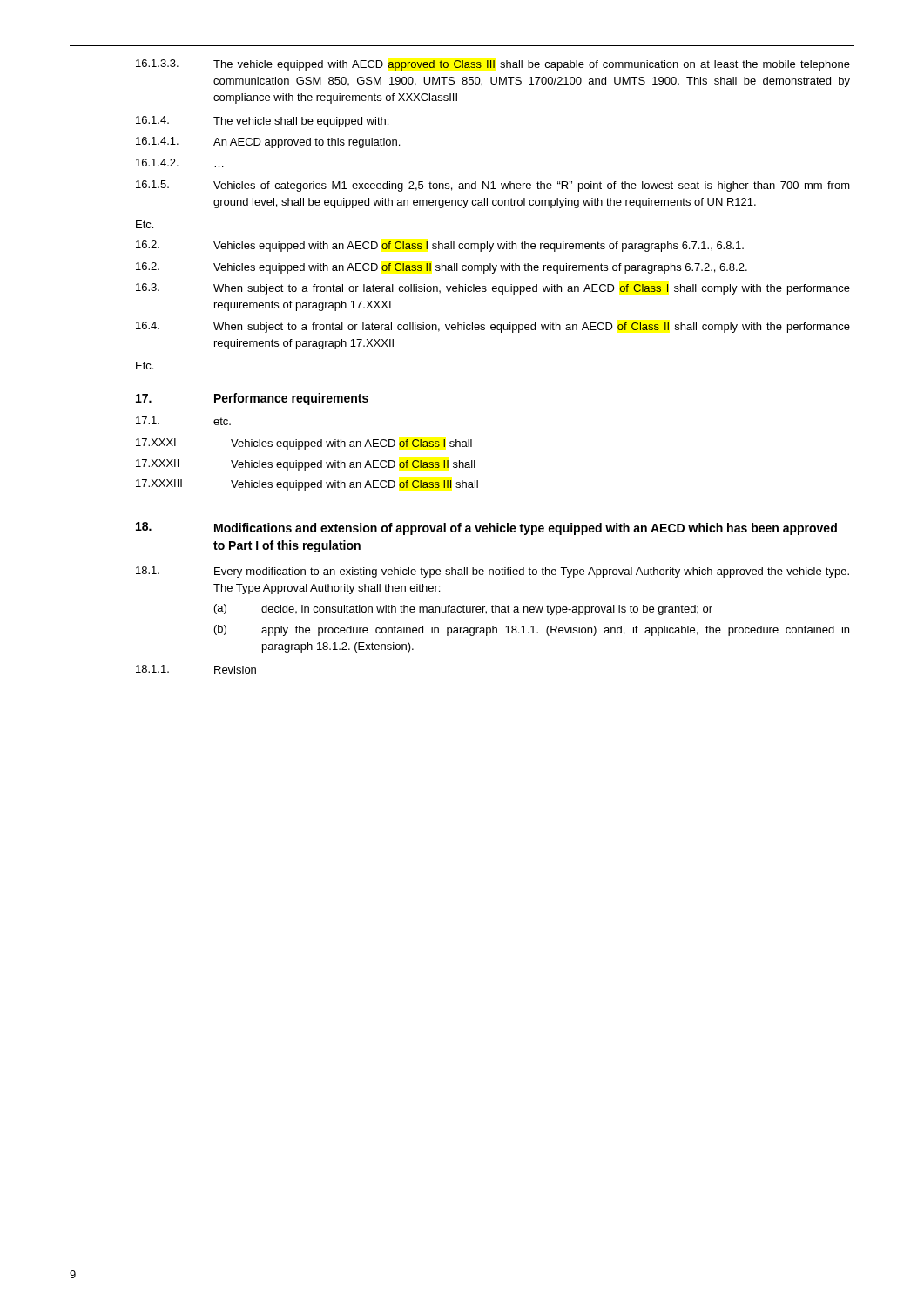The image size is (924, 1307).
Task: Navigate to the region starting "17.XXXII Vehicles equipped with an AECD of Class"
Action: click(x=306, y=465)
